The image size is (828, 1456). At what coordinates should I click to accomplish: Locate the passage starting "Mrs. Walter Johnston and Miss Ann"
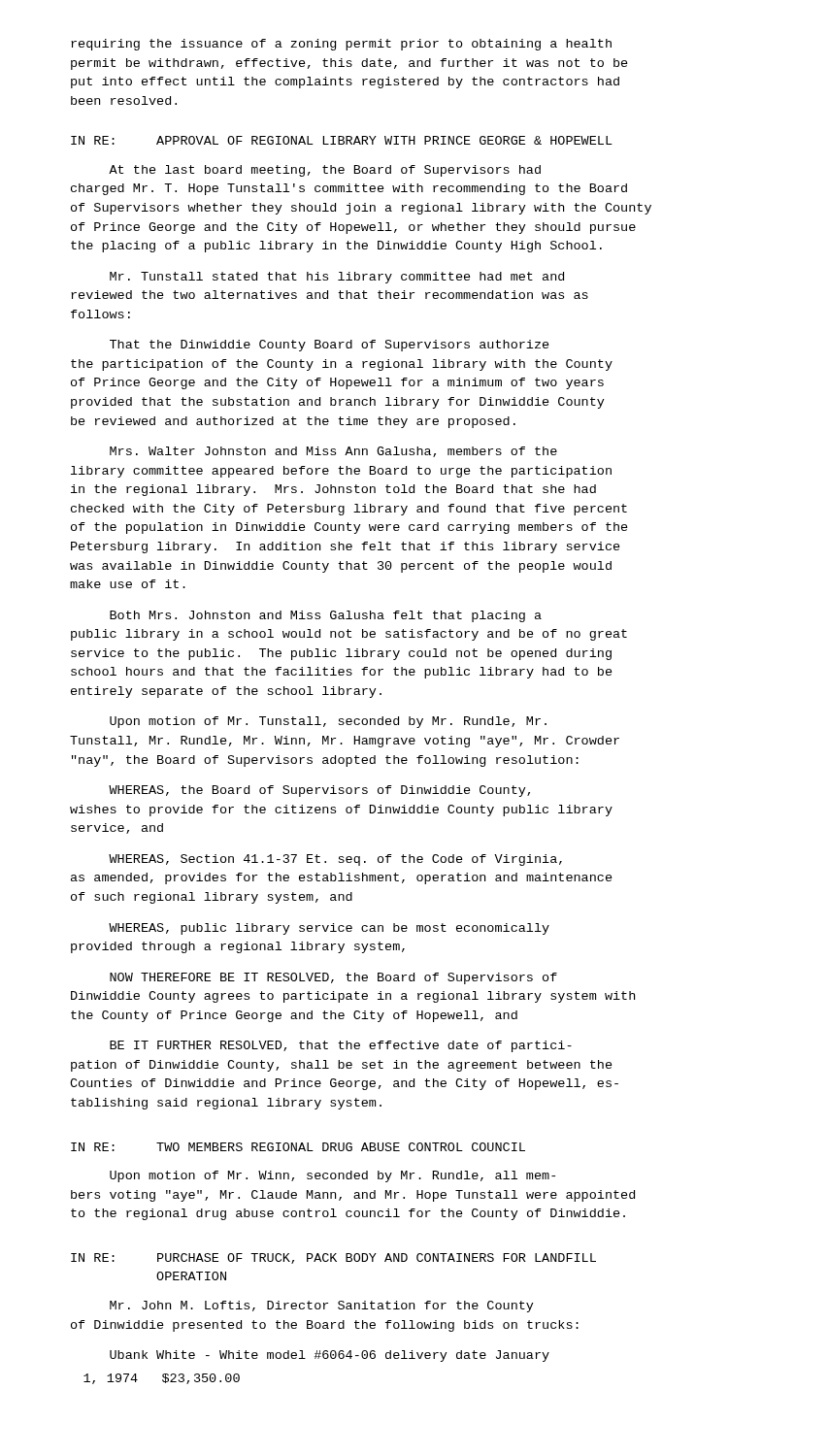tap(349, 518)
